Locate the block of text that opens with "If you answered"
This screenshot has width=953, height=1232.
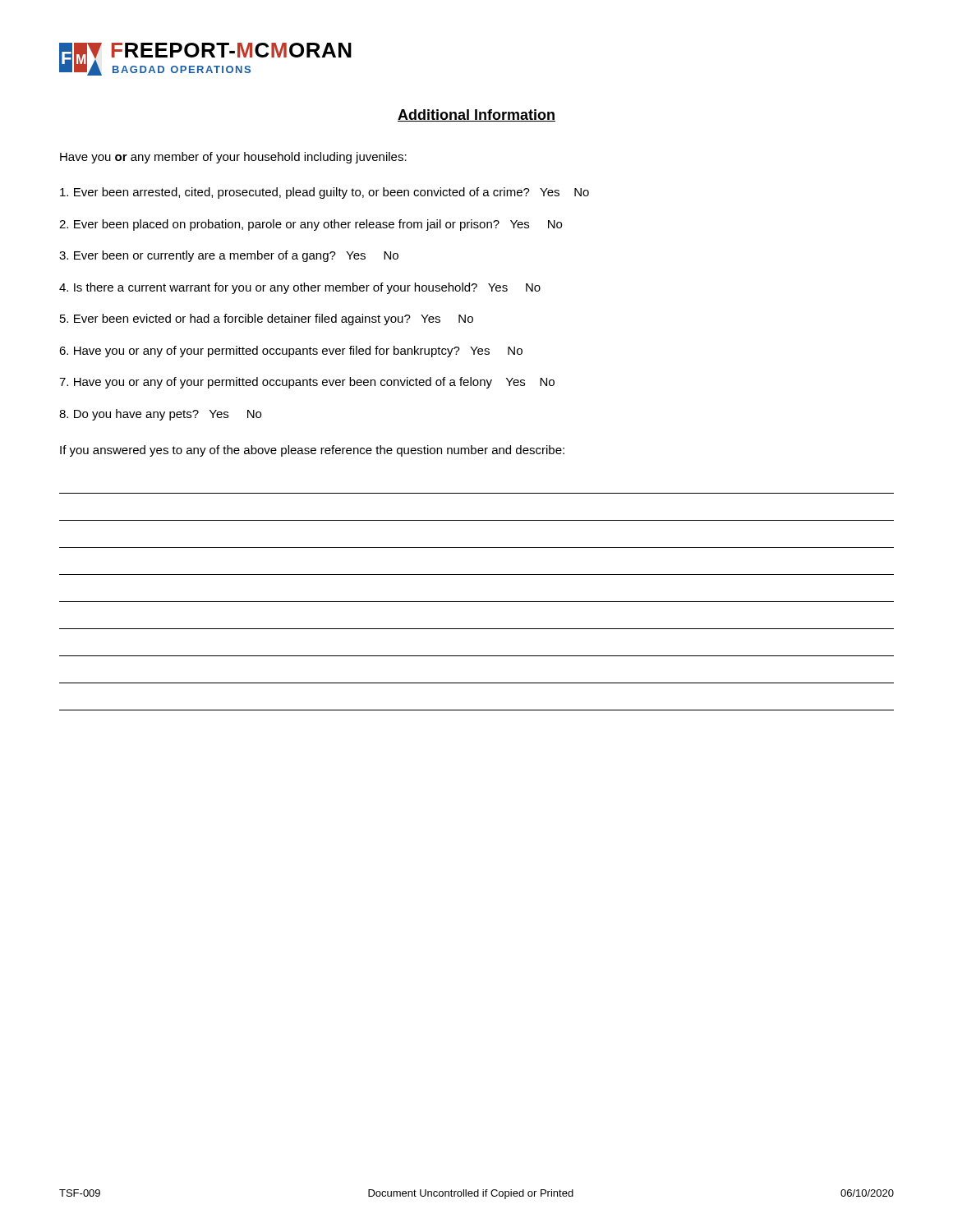pyautogui.click(x=312, y=450)
